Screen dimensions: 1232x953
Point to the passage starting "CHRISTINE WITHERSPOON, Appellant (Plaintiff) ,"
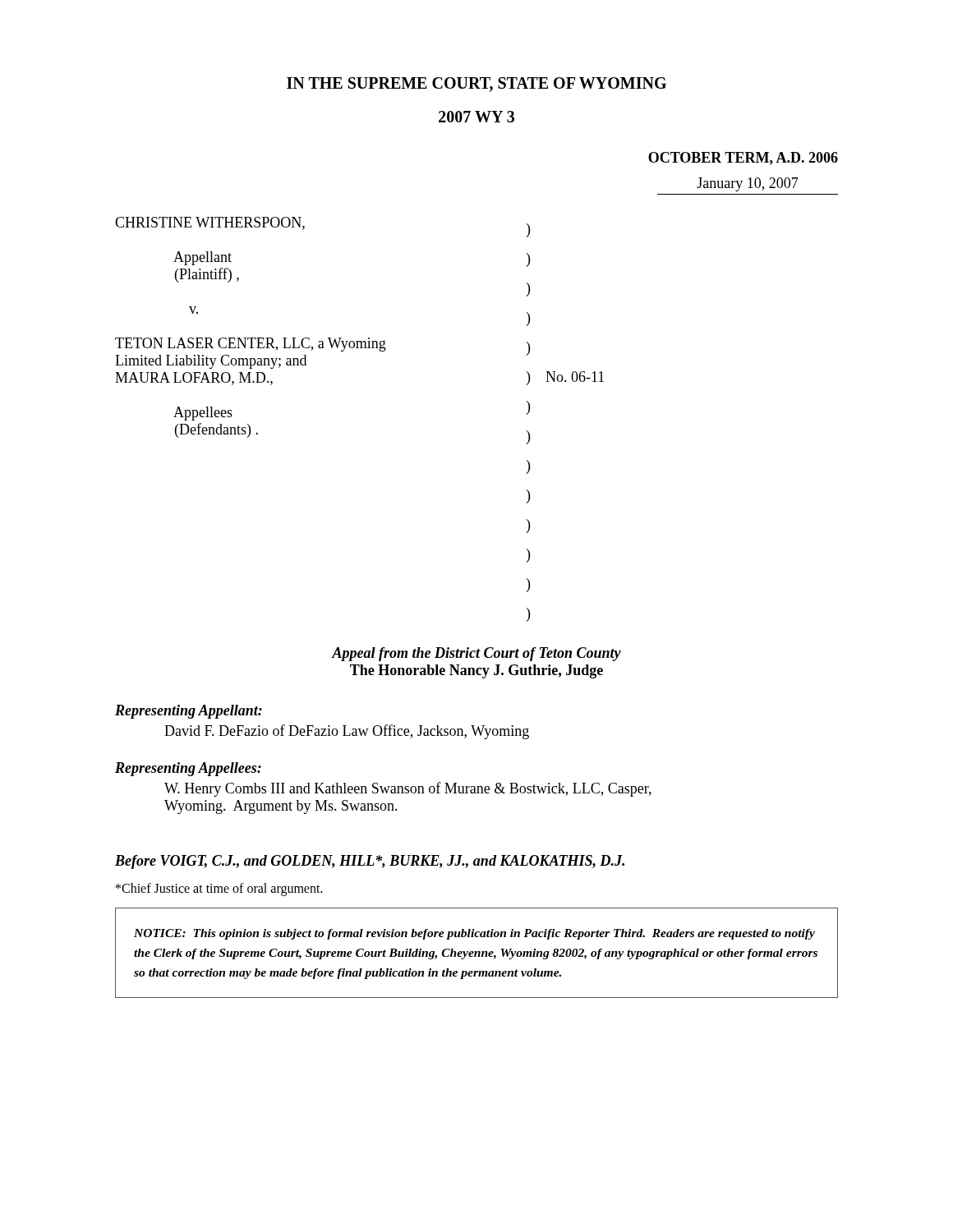pyautogui.click(x=217, y=227)
